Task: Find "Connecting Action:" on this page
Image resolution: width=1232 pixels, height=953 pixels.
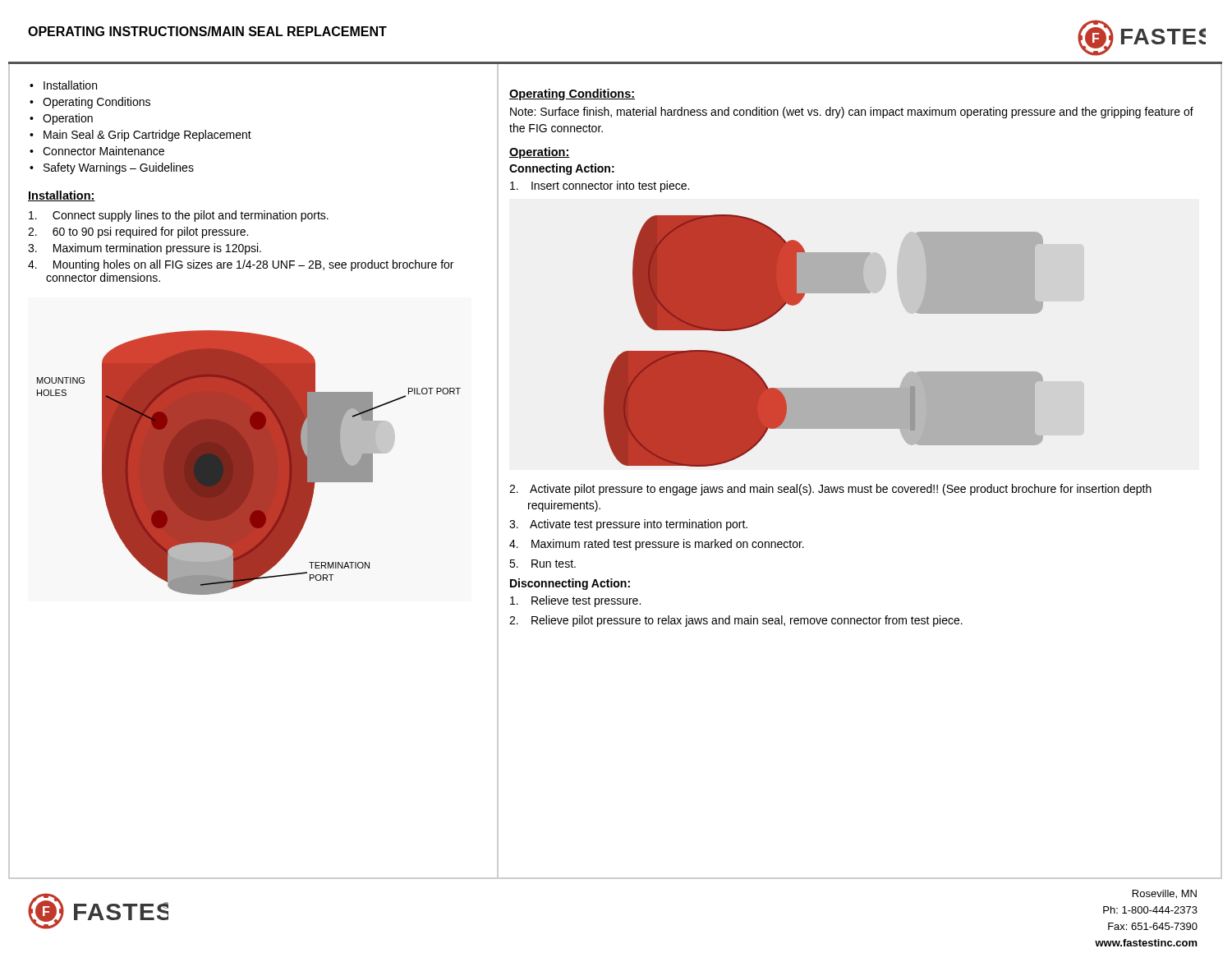Action: (x=562, y=168)
